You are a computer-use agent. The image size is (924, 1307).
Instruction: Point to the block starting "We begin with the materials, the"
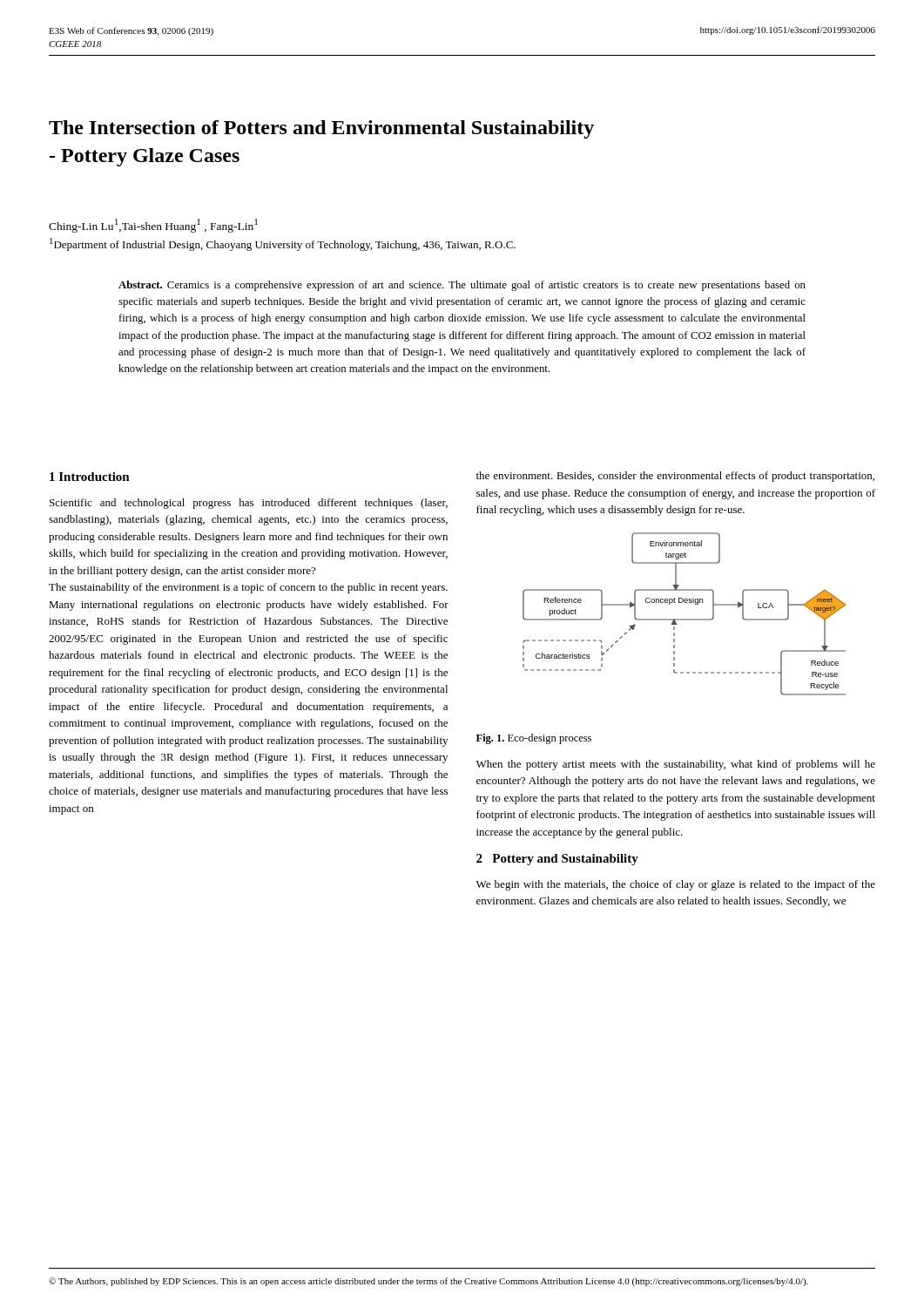coord(676,892)
